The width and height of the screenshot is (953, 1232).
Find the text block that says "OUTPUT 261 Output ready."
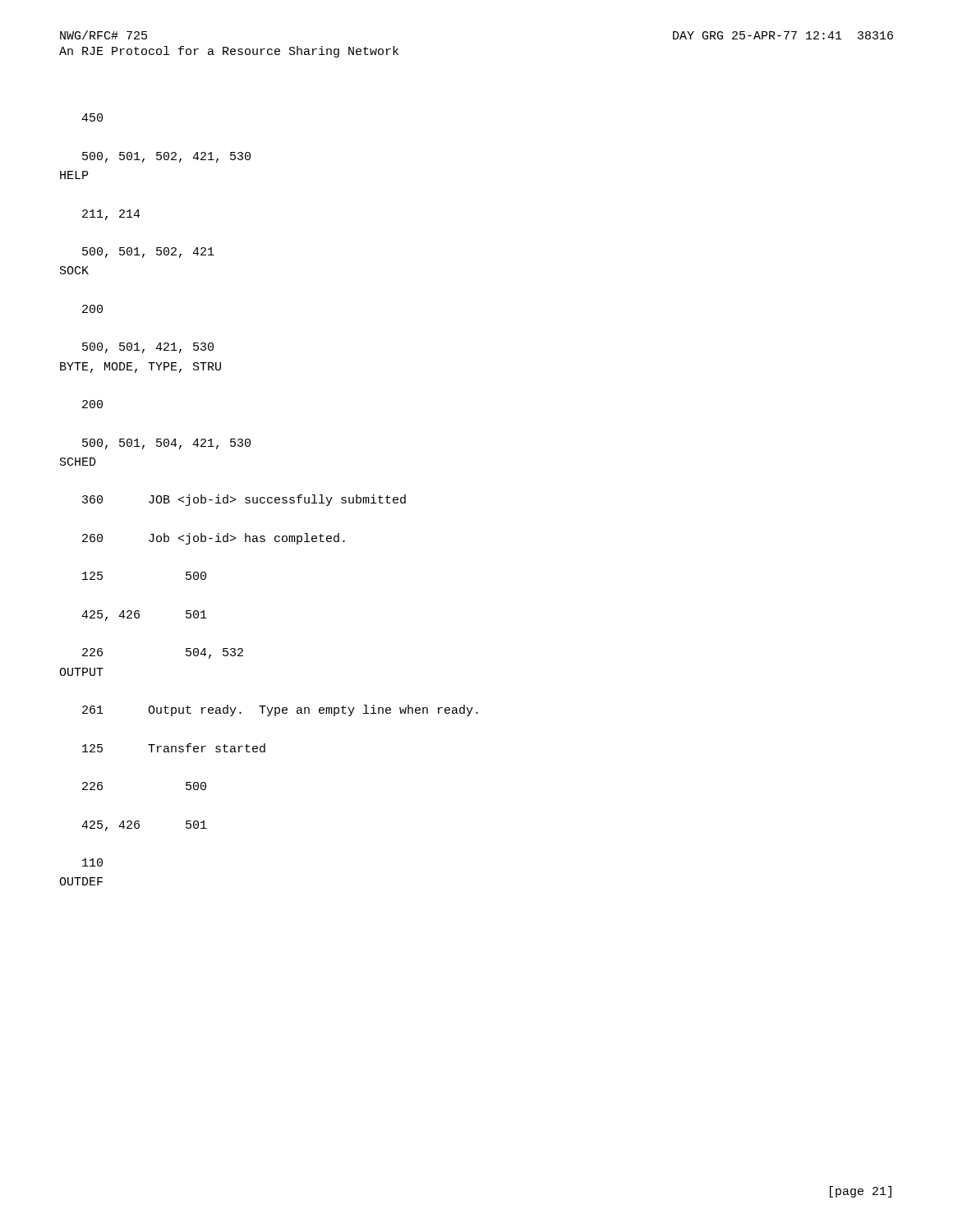[x=81, y=672]
